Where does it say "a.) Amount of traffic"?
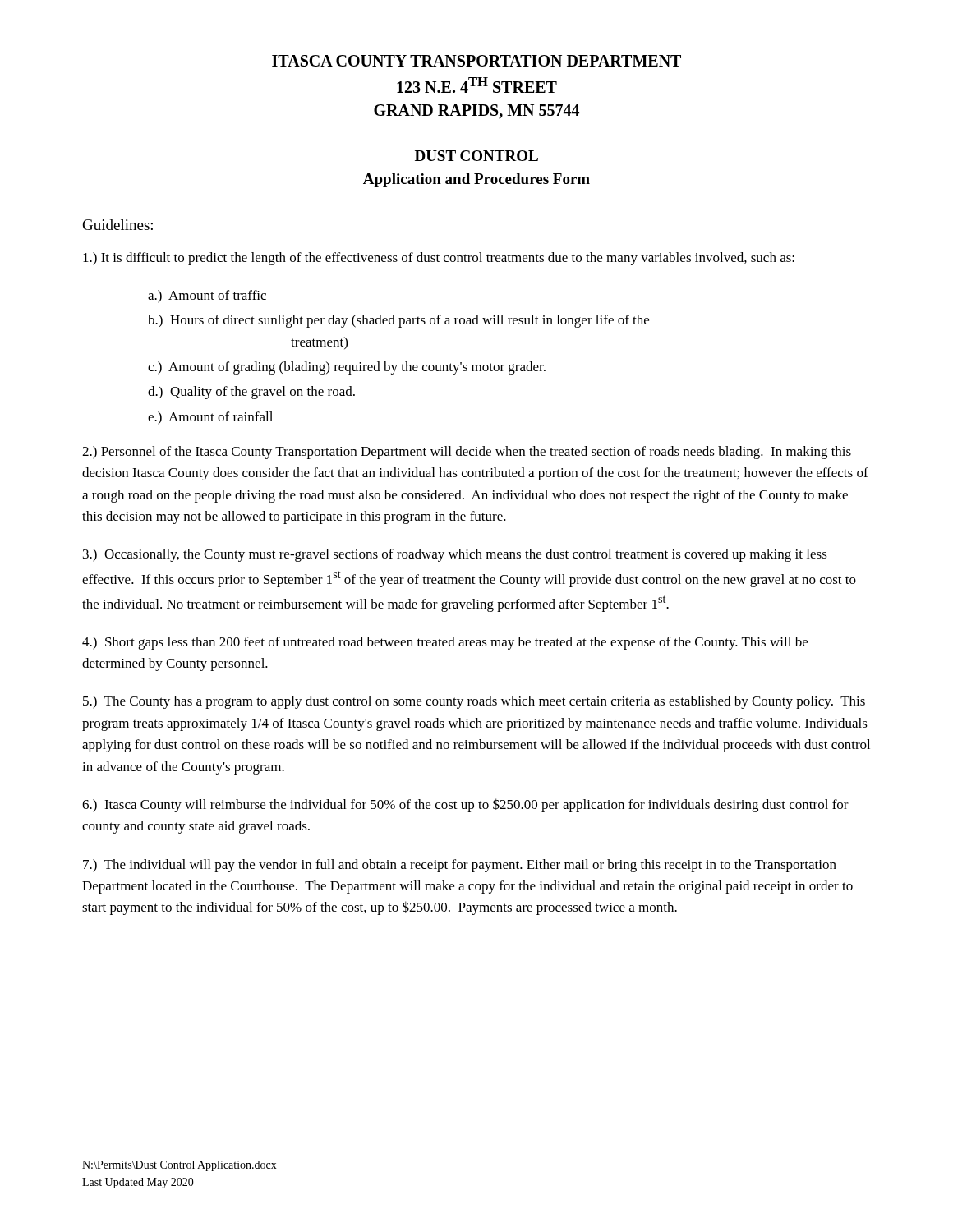 [207, 295]
